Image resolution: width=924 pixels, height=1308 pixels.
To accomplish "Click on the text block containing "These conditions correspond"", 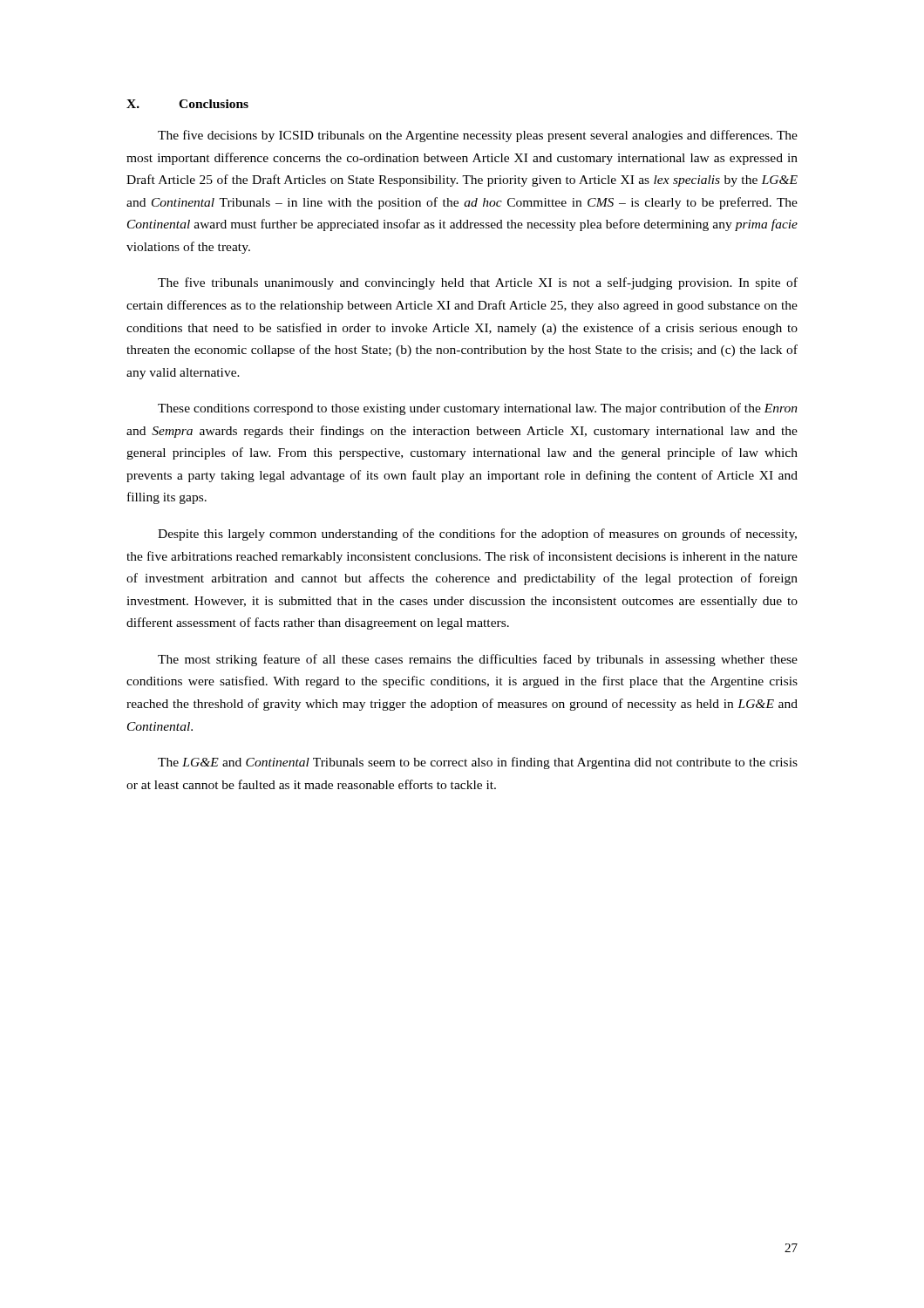I will coord(462,452).
